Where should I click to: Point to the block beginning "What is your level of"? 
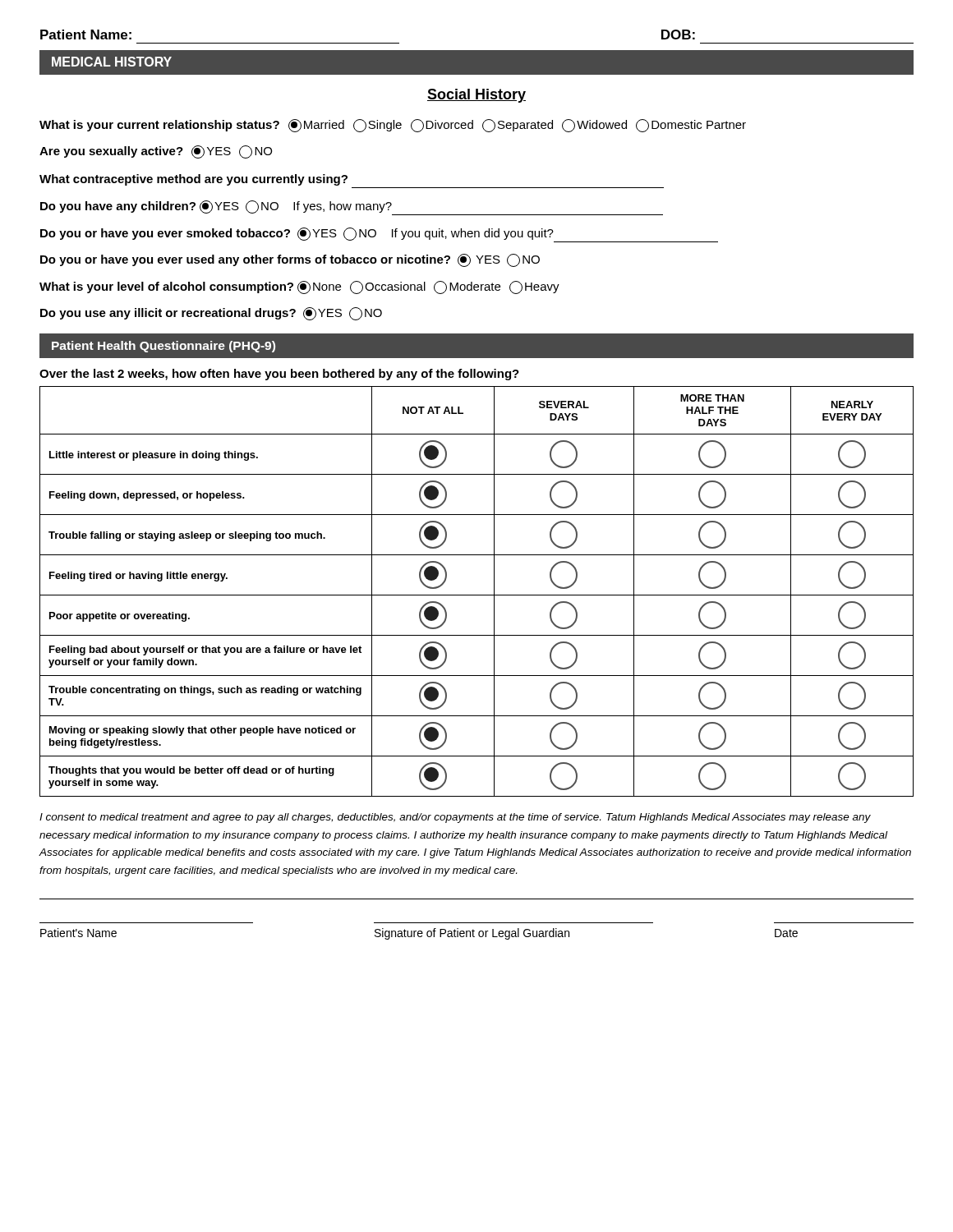pos(299,286)
